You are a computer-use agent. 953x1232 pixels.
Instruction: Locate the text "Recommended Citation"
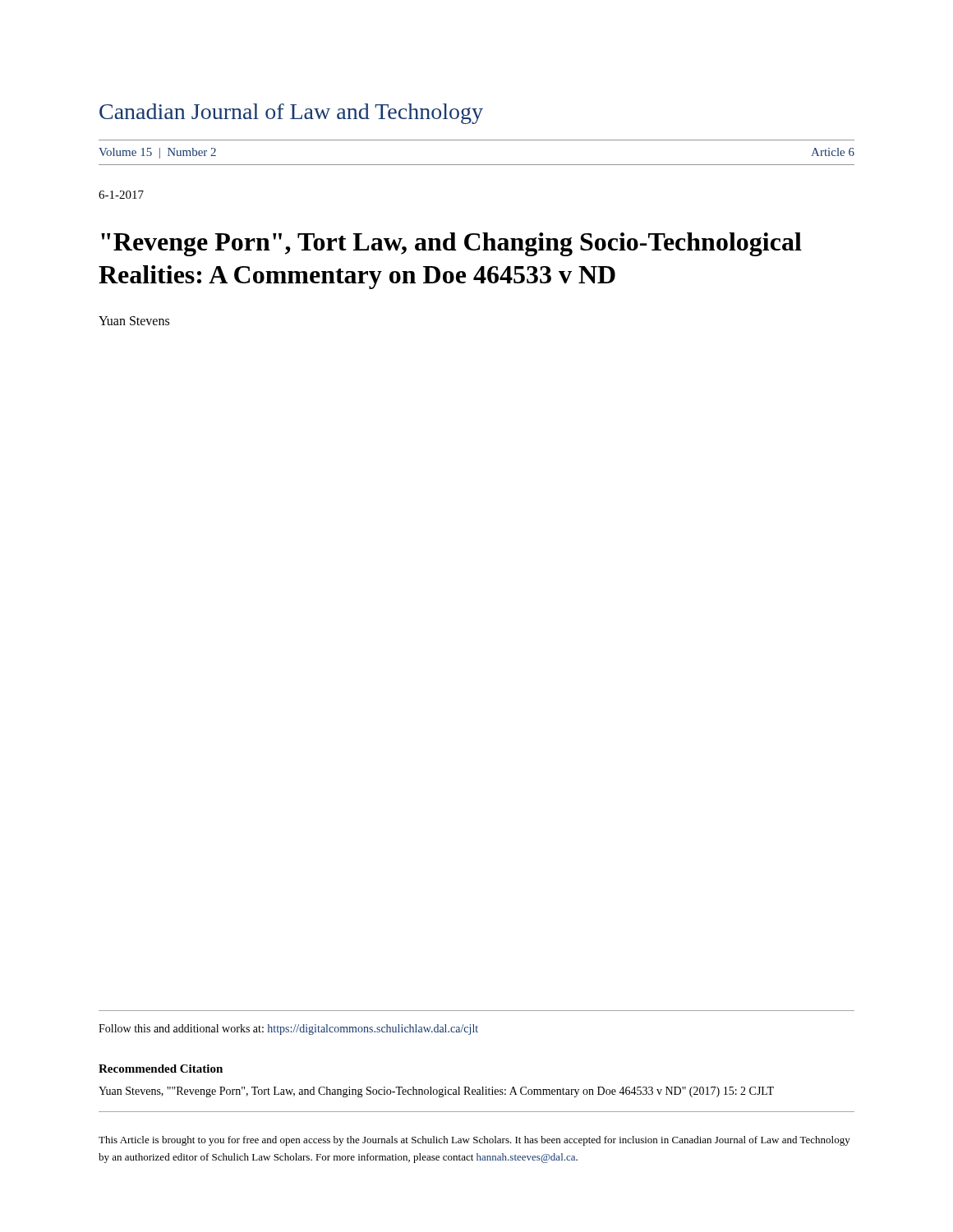tap(161, 1069)
